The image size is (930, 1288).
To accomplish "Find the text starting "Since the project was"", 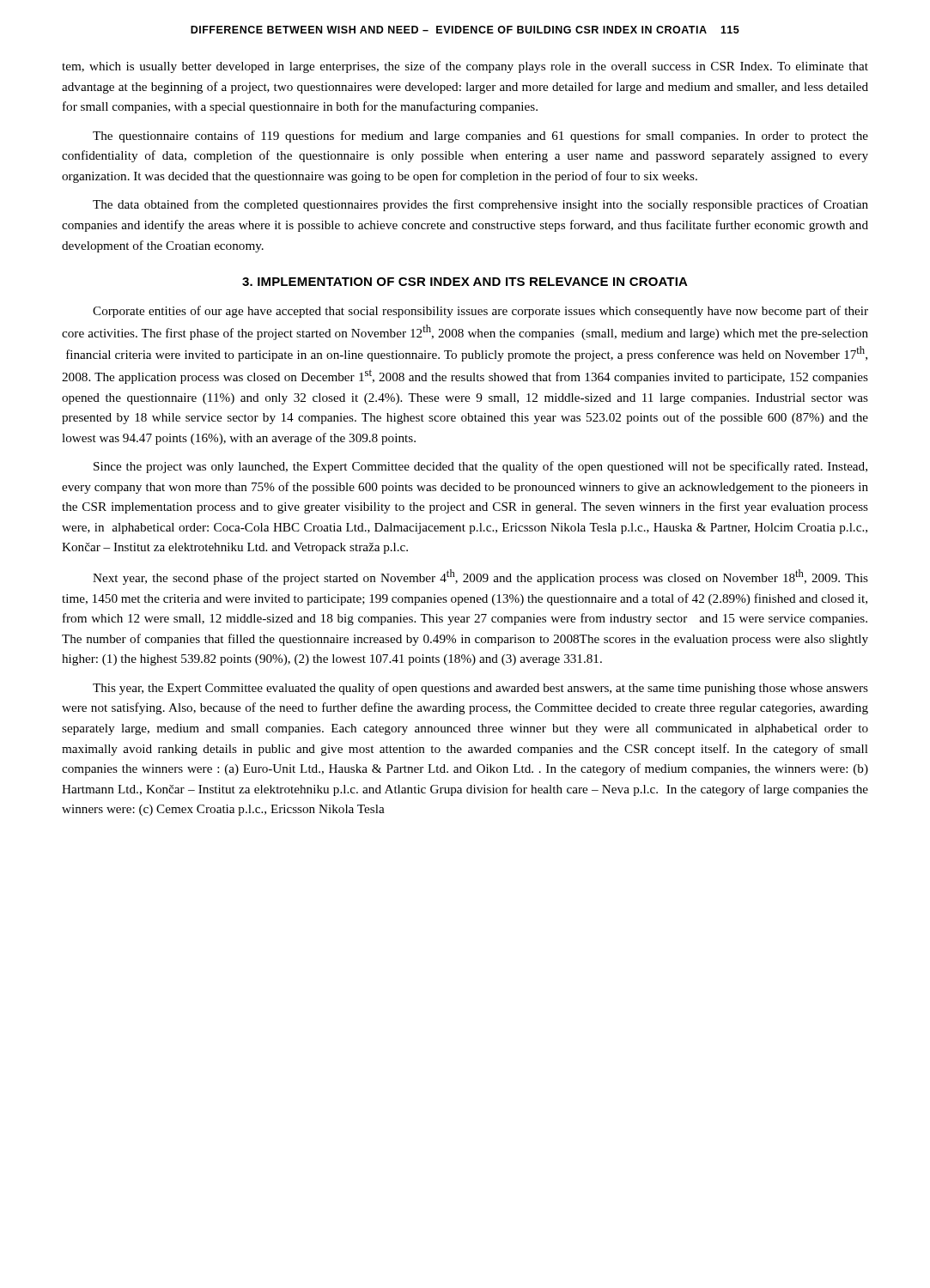I will click(465, 507).
